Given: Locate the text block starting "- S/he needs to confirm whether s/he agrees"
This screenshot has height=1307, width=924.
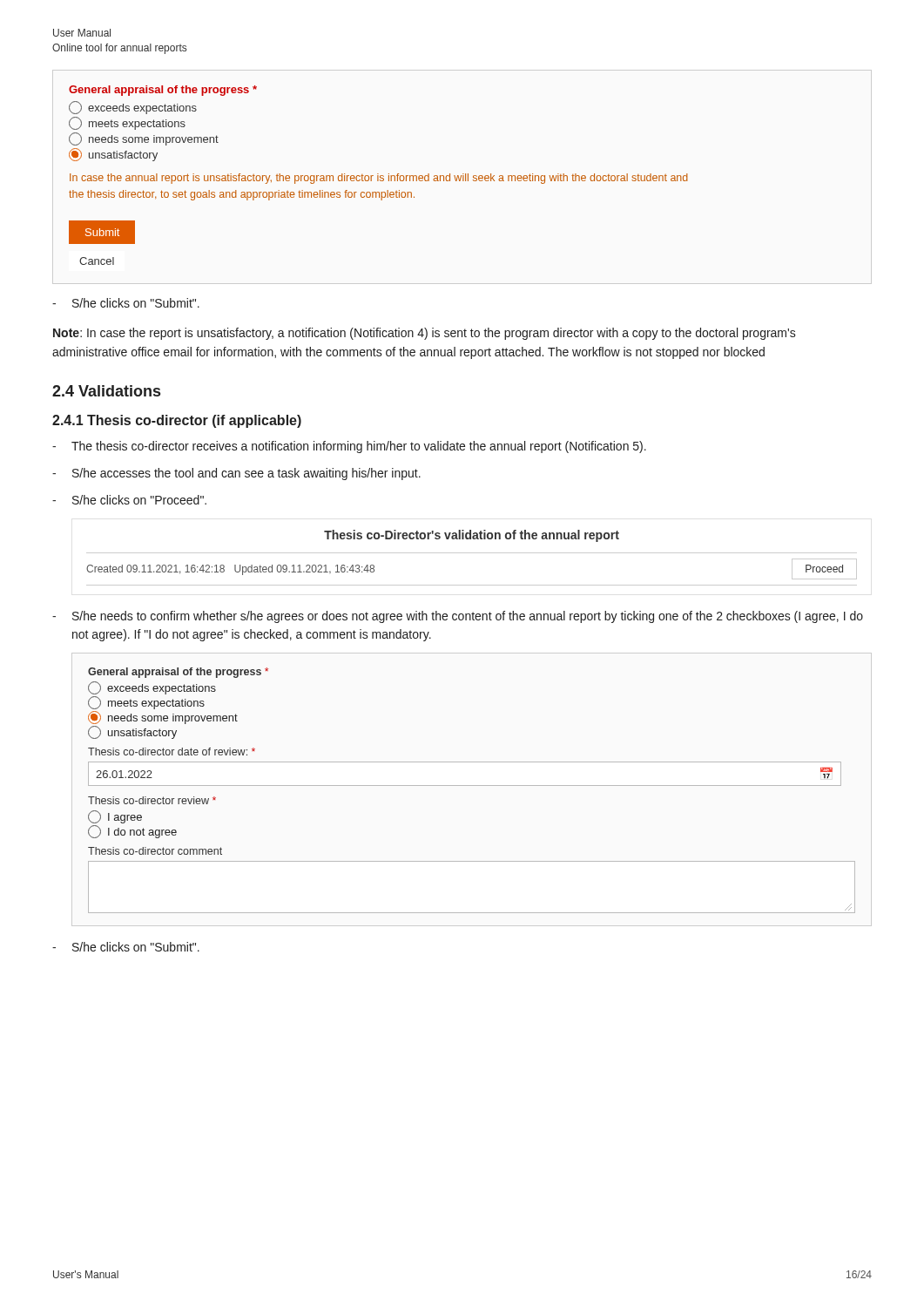Looking at the screenshot, I should pos(462,626).
